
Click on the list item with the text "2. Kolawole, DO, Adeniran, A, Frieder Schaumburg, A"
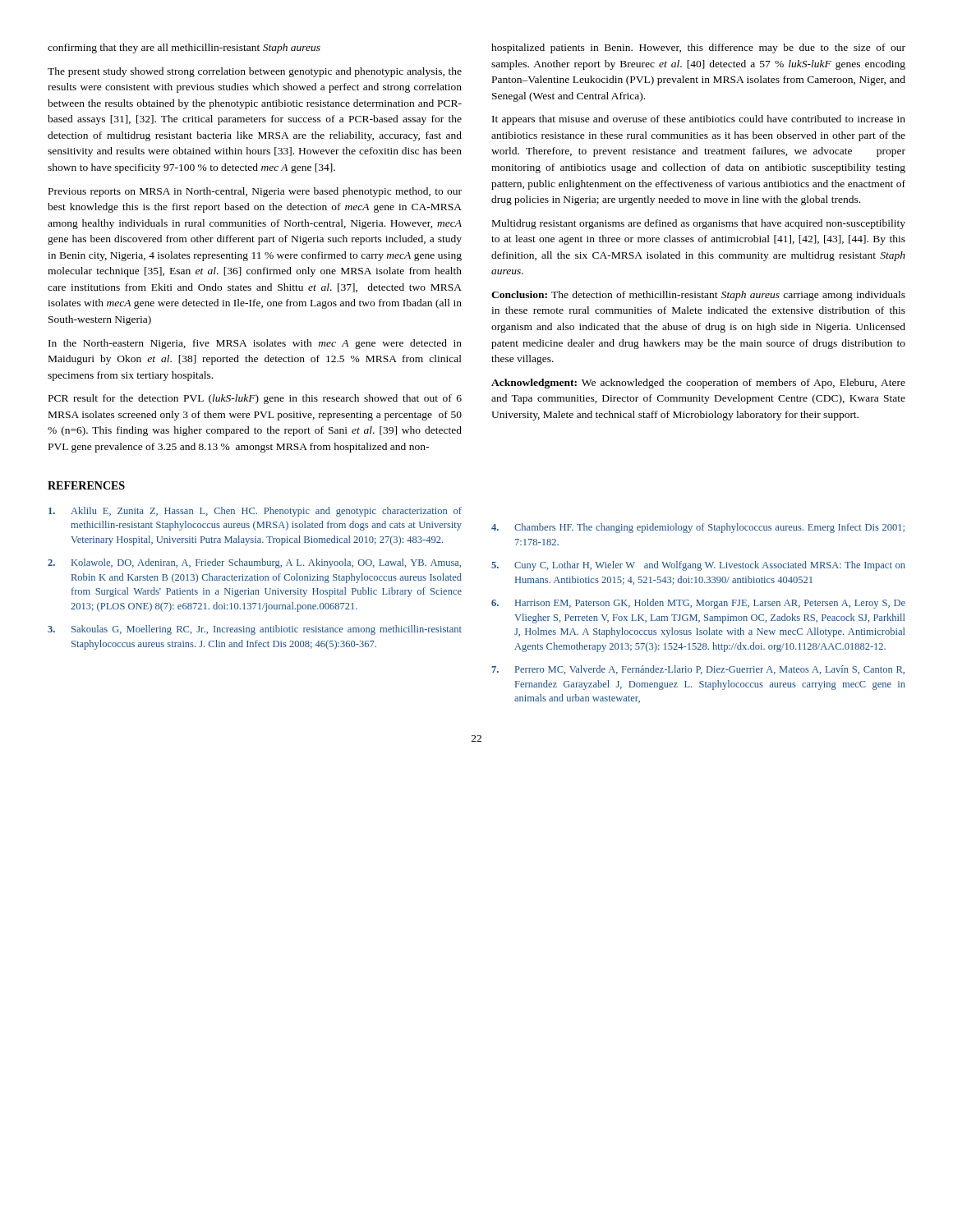coord(255,585)
